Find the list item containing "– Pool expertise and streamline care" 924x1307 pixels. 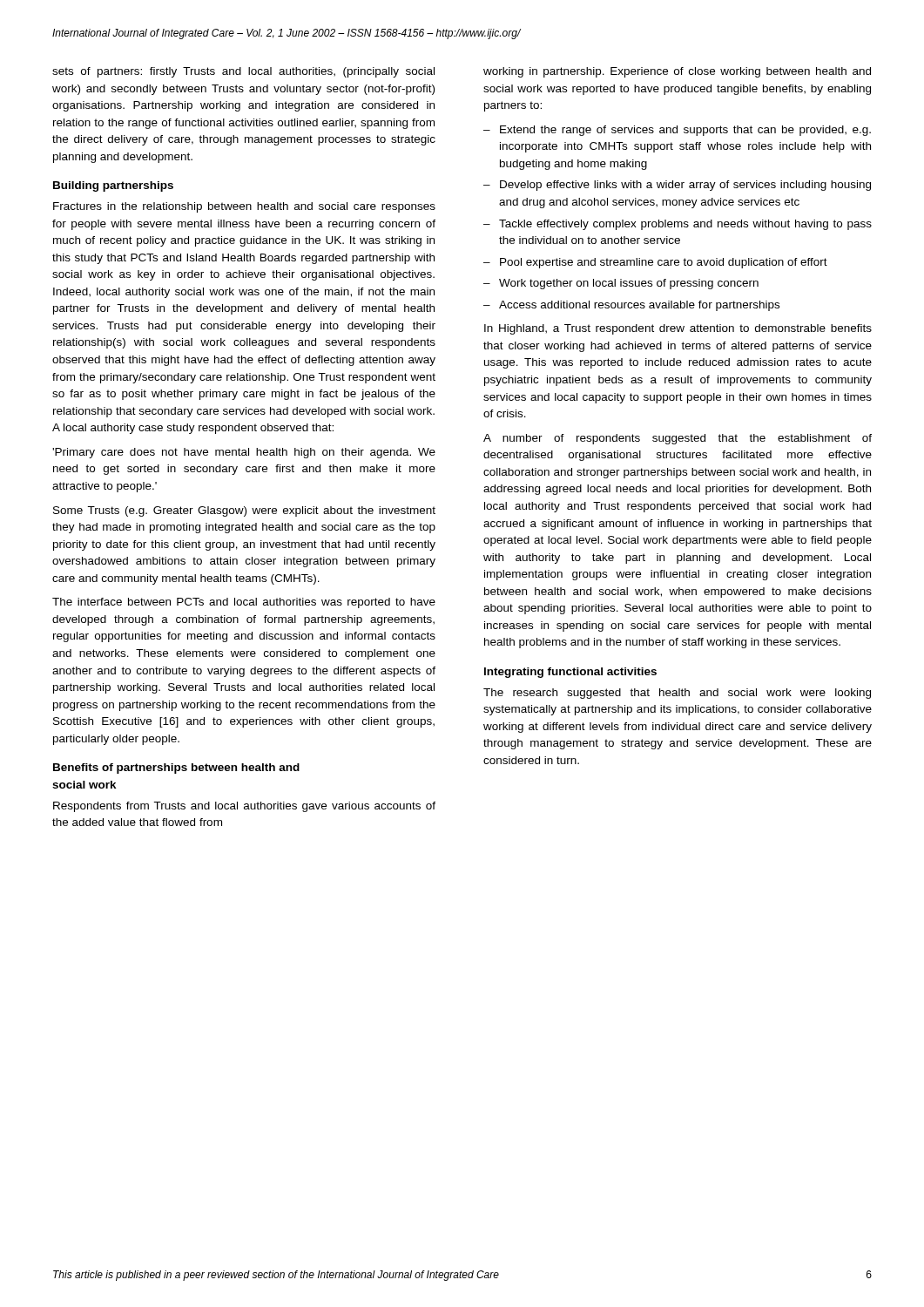click(x=678, y=262)
